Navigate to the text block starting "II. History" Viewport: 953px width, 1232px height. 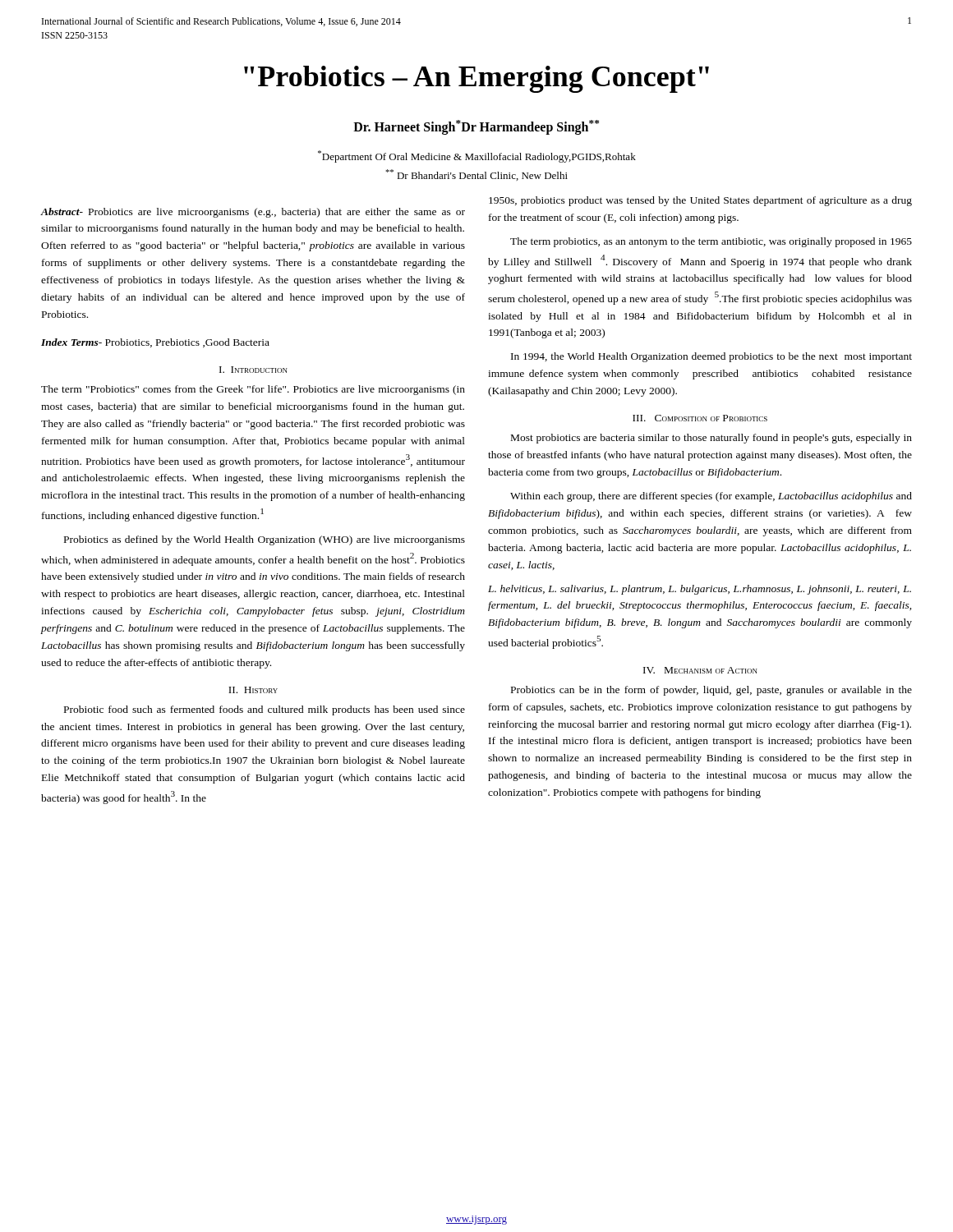tap(253, 689)
